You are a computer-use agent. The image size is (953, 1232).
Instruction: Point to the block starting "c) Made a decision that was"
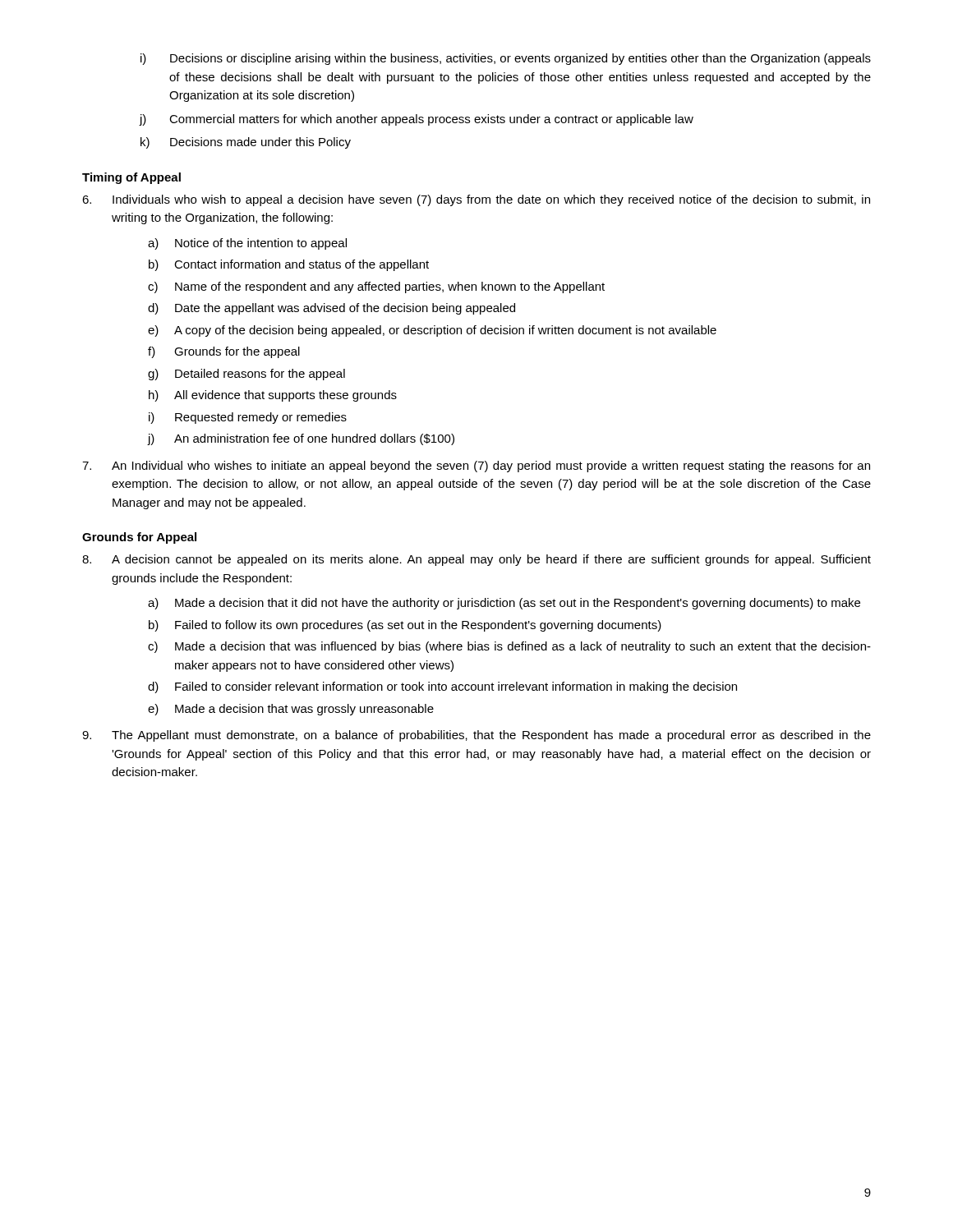pyautogui.click(x=509, y=656)
